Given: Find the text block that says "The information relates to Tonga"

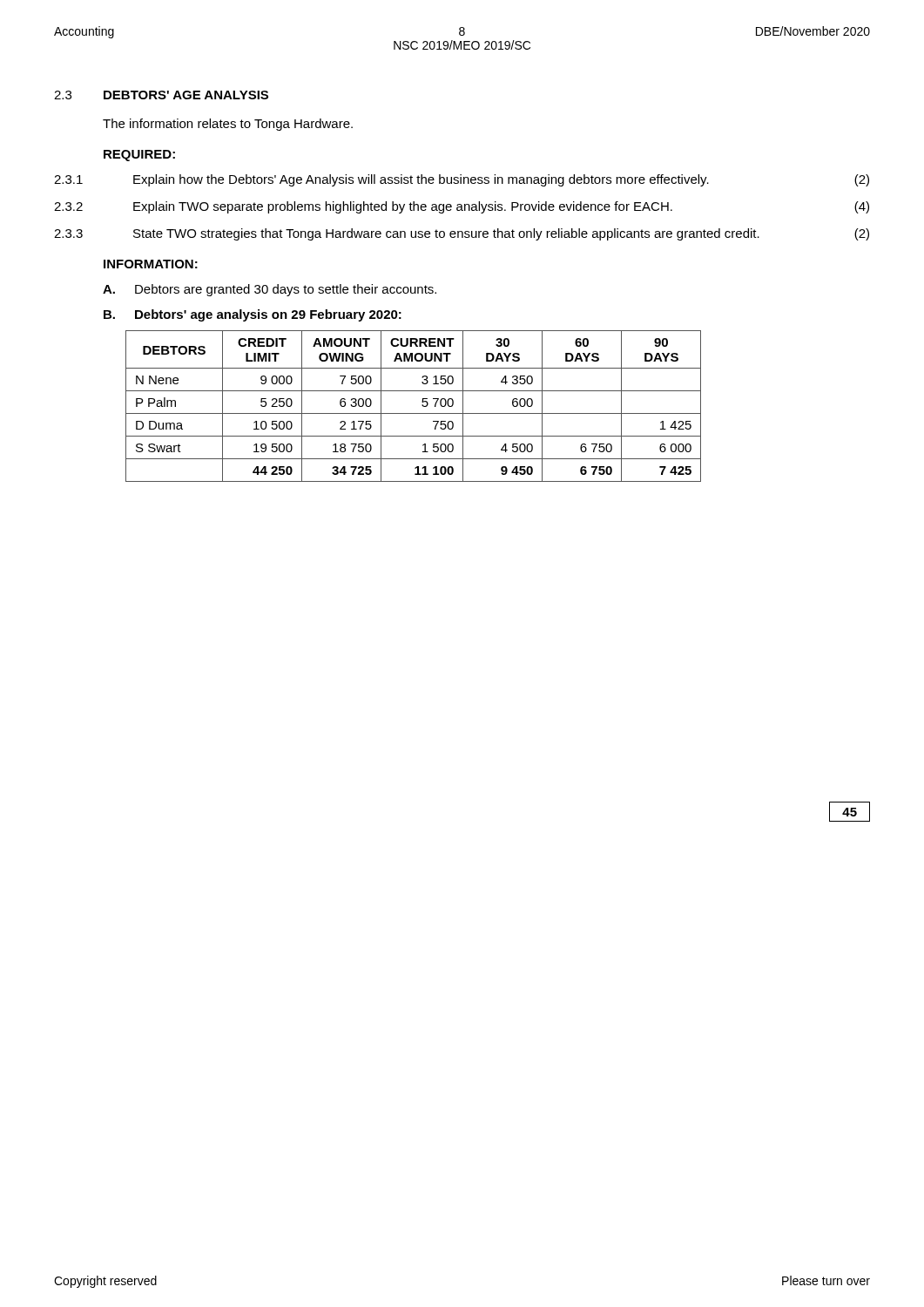Looking at the screenshot, I should point(228,123).
